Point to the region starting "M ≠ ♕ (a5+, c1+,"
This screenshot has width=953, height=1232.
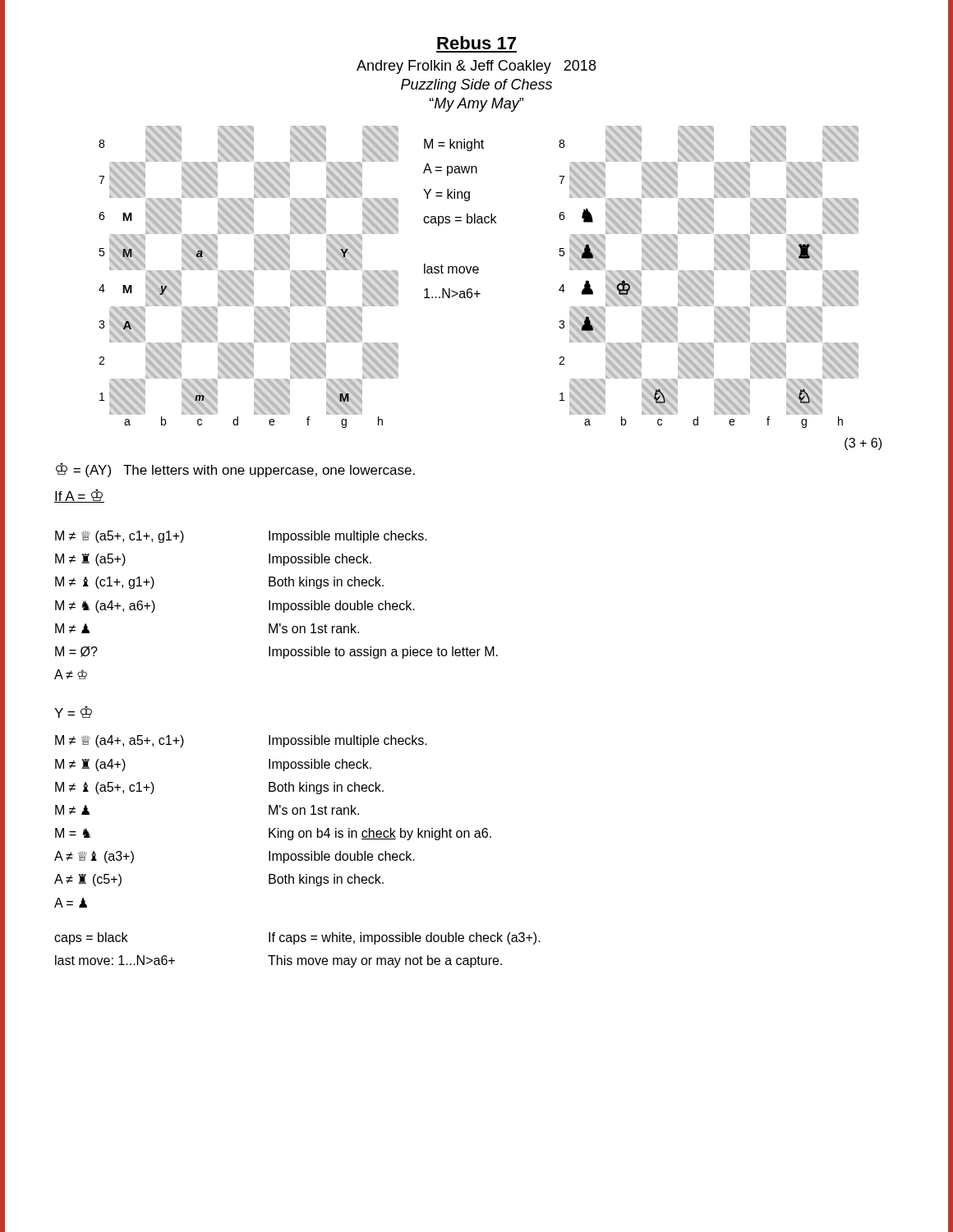pyautogui.click(x=117, y=537)
